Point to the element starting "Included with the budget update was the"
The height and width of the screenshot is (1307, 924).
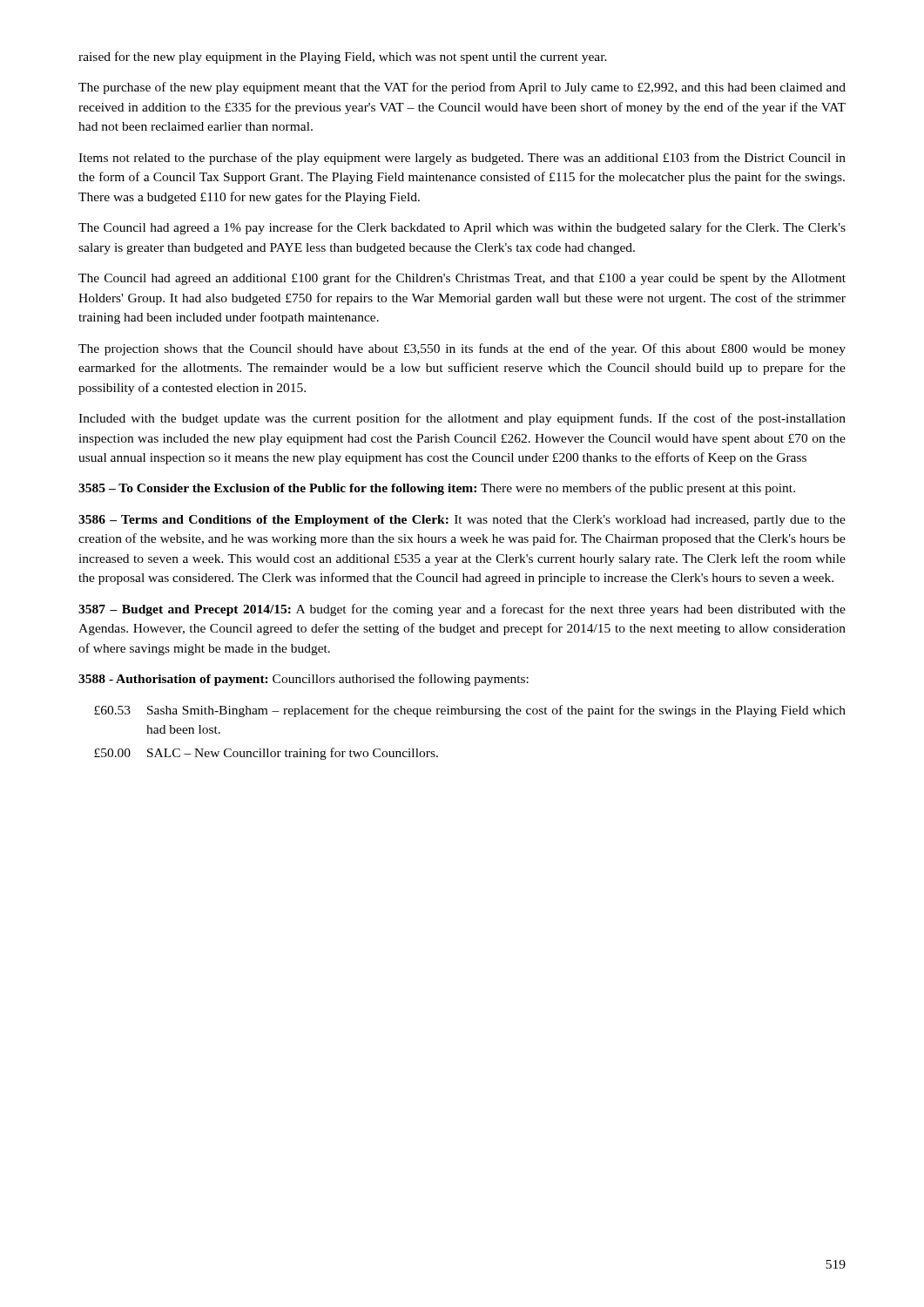click(462, 438)
